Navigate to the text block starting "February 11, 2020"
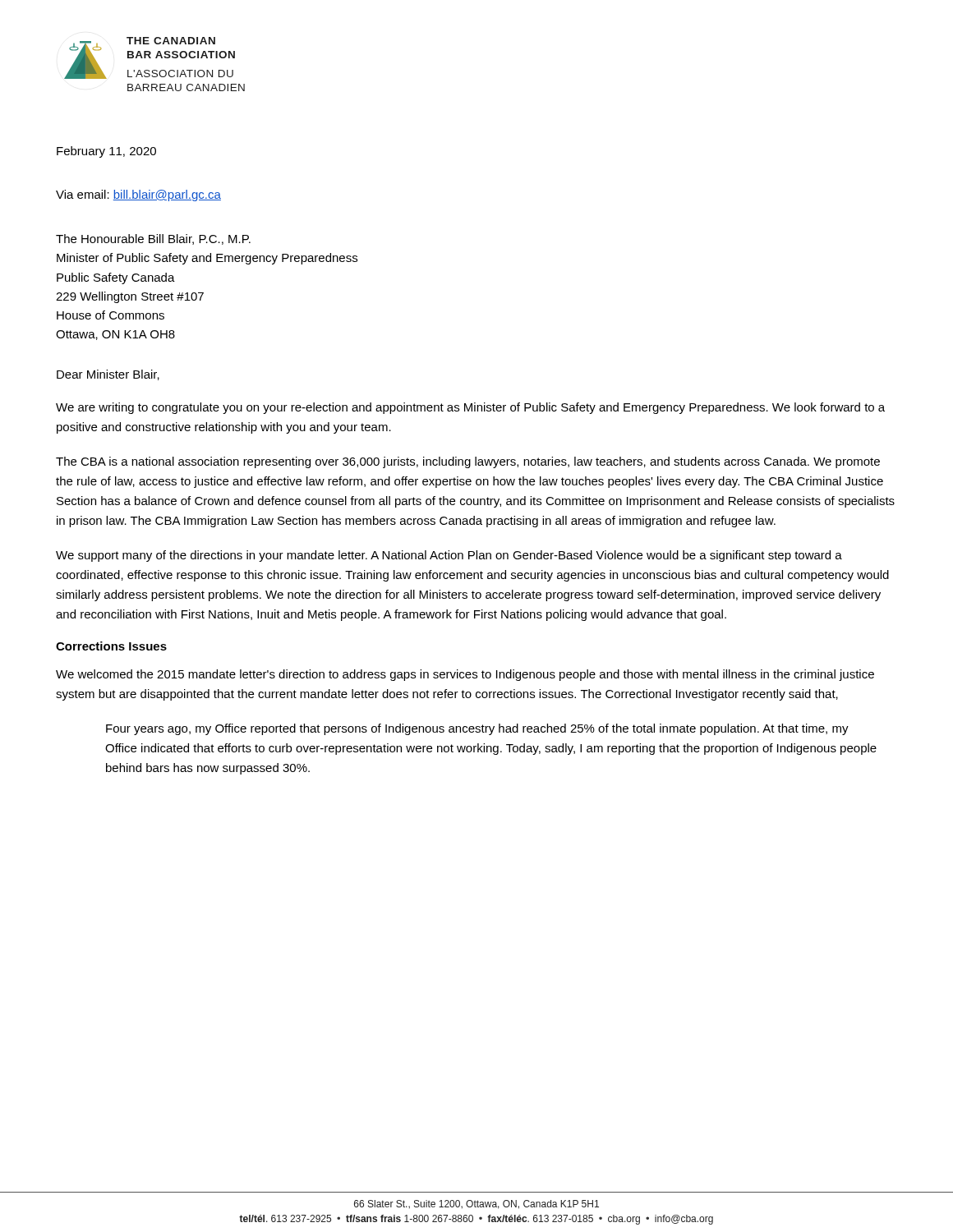This screenshot has width=953, height=1232. (x=106, y=151)
